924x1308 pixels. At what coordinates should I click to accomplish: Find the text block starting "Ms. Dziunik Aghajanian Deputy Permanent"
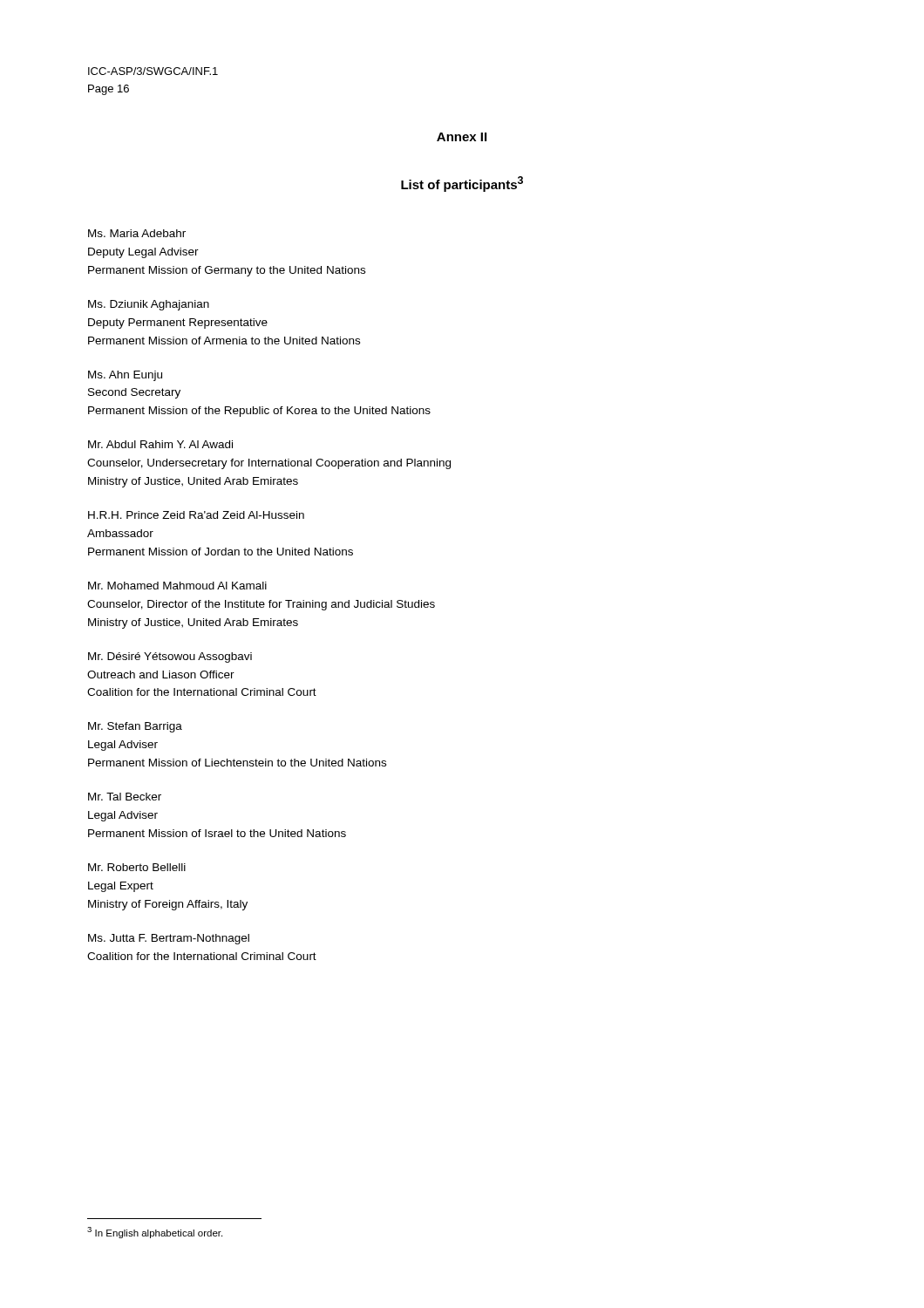point(149,305)
